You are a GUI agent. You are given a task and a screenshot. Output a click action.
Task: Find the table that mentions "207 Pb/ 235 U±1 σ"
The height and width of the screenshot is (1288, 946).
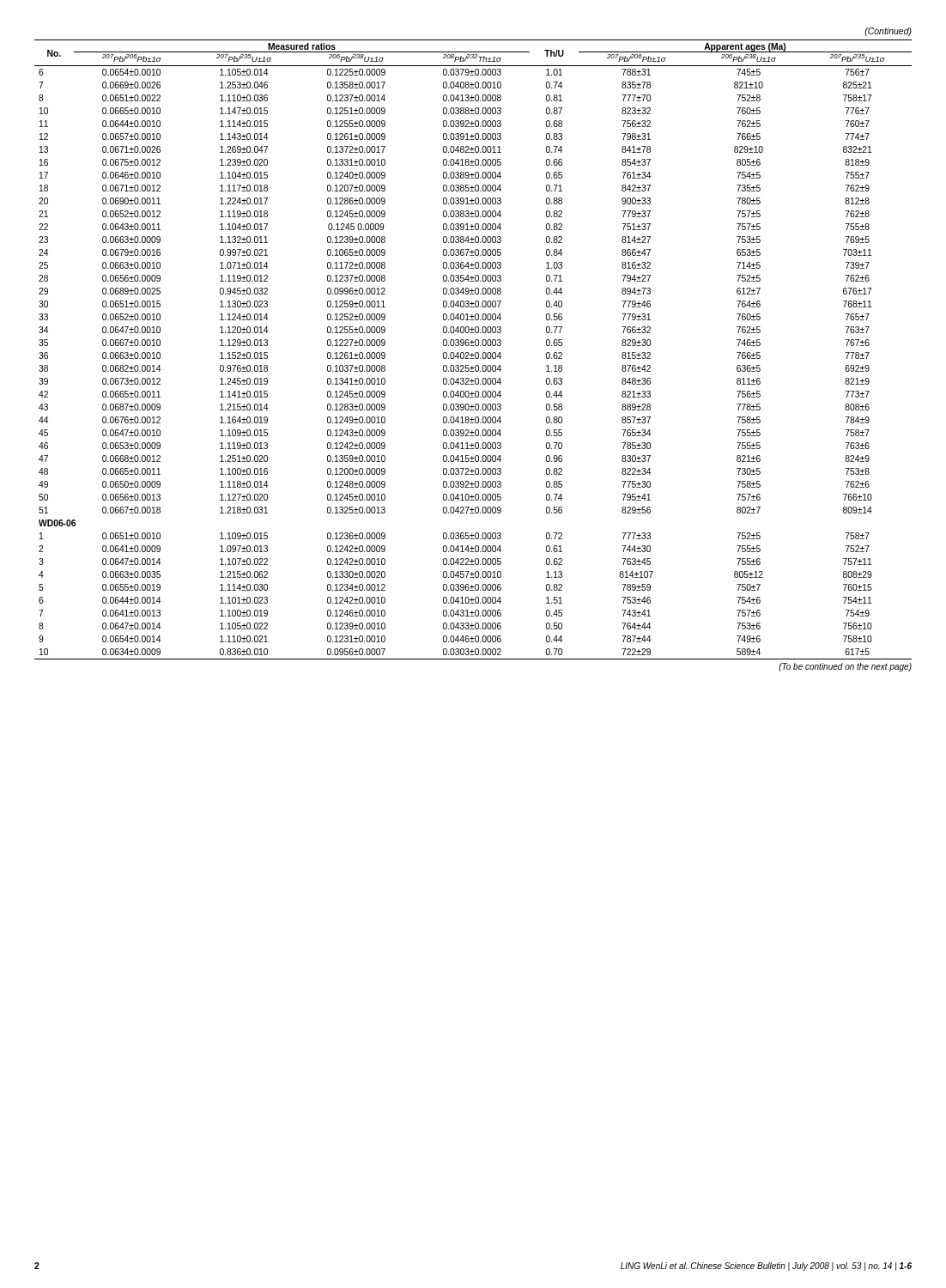pos(473,356)
